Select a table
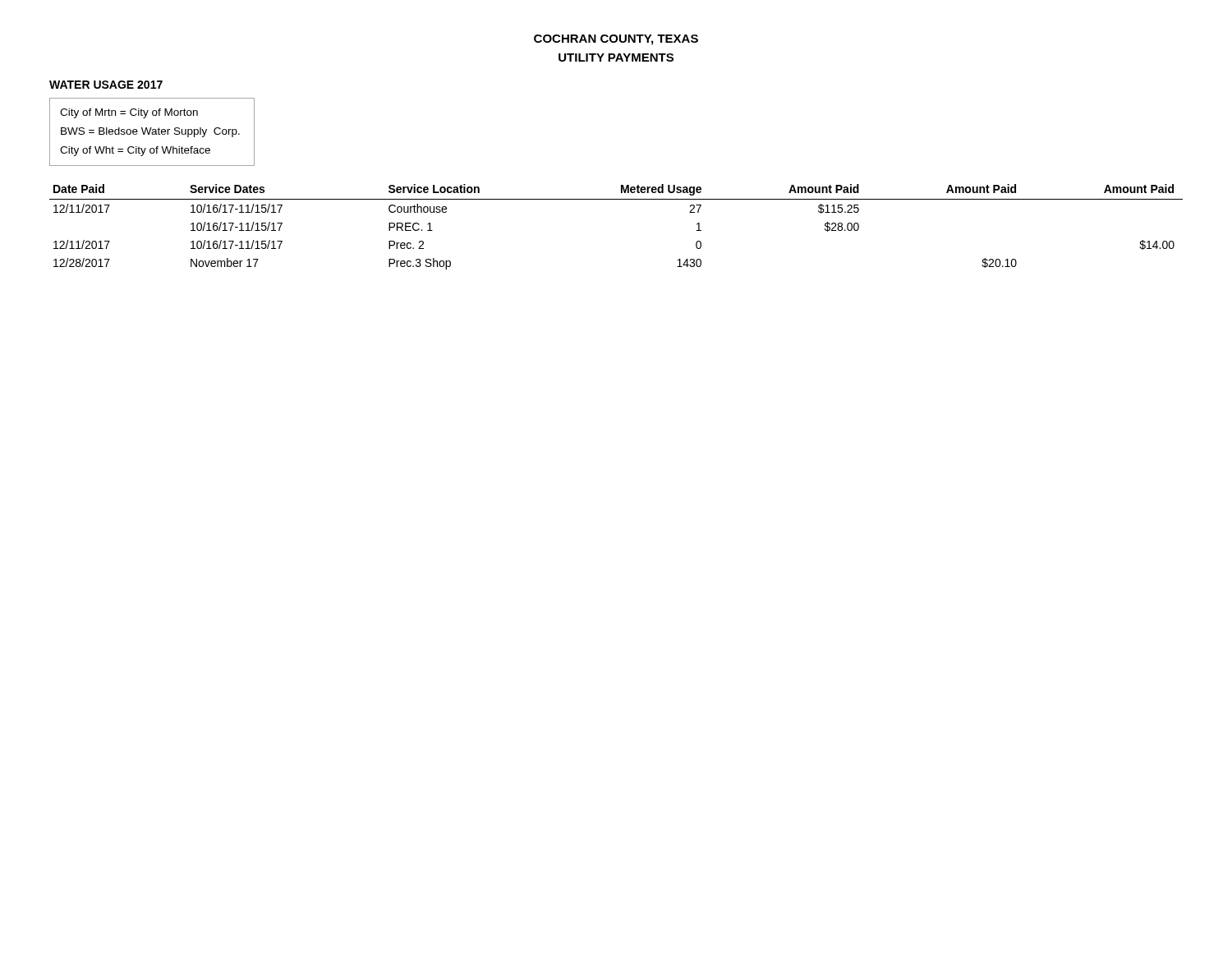 click(x=616, y=225)
